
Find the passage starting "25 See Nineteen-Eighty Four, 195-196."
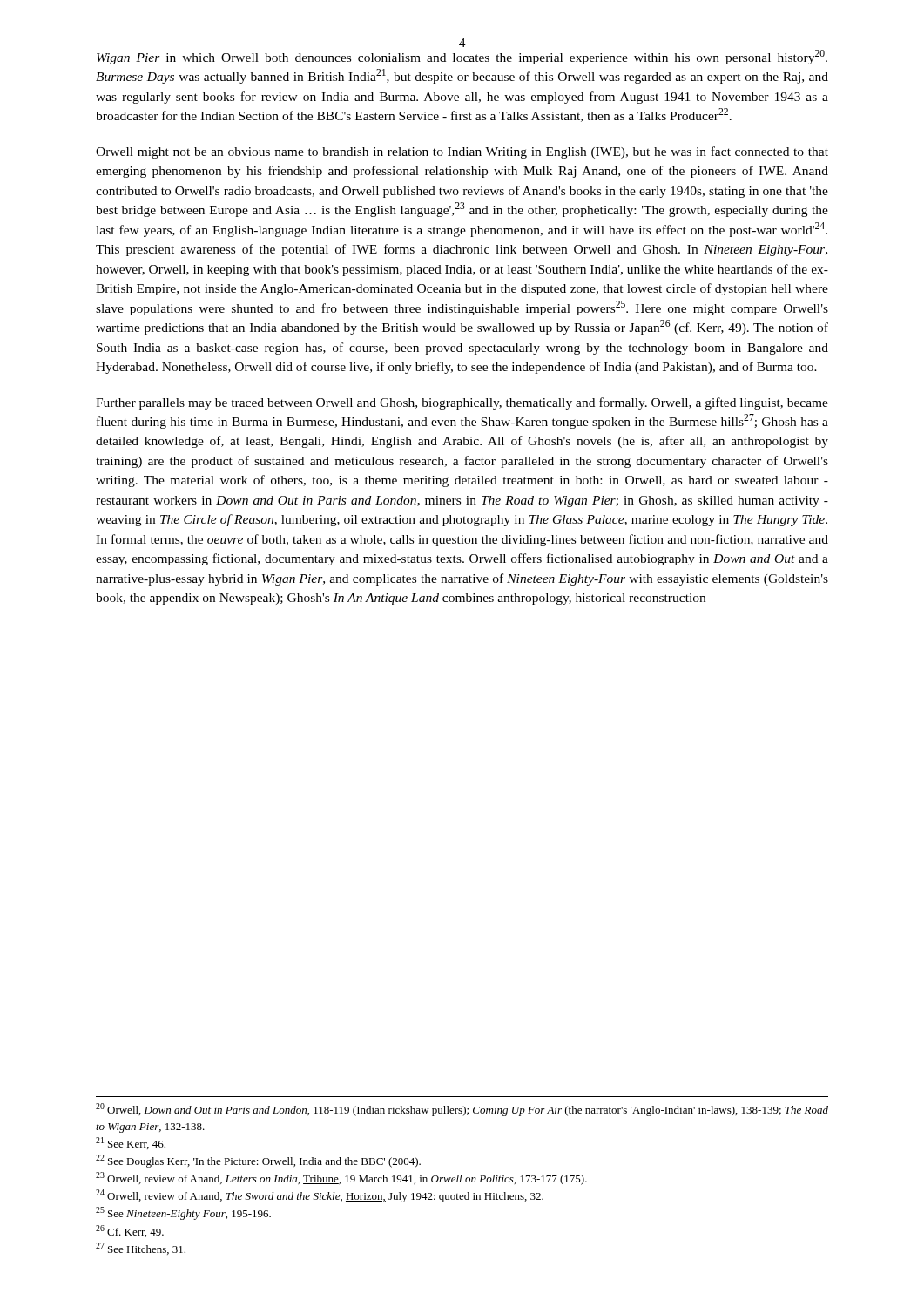(184, 1213)
